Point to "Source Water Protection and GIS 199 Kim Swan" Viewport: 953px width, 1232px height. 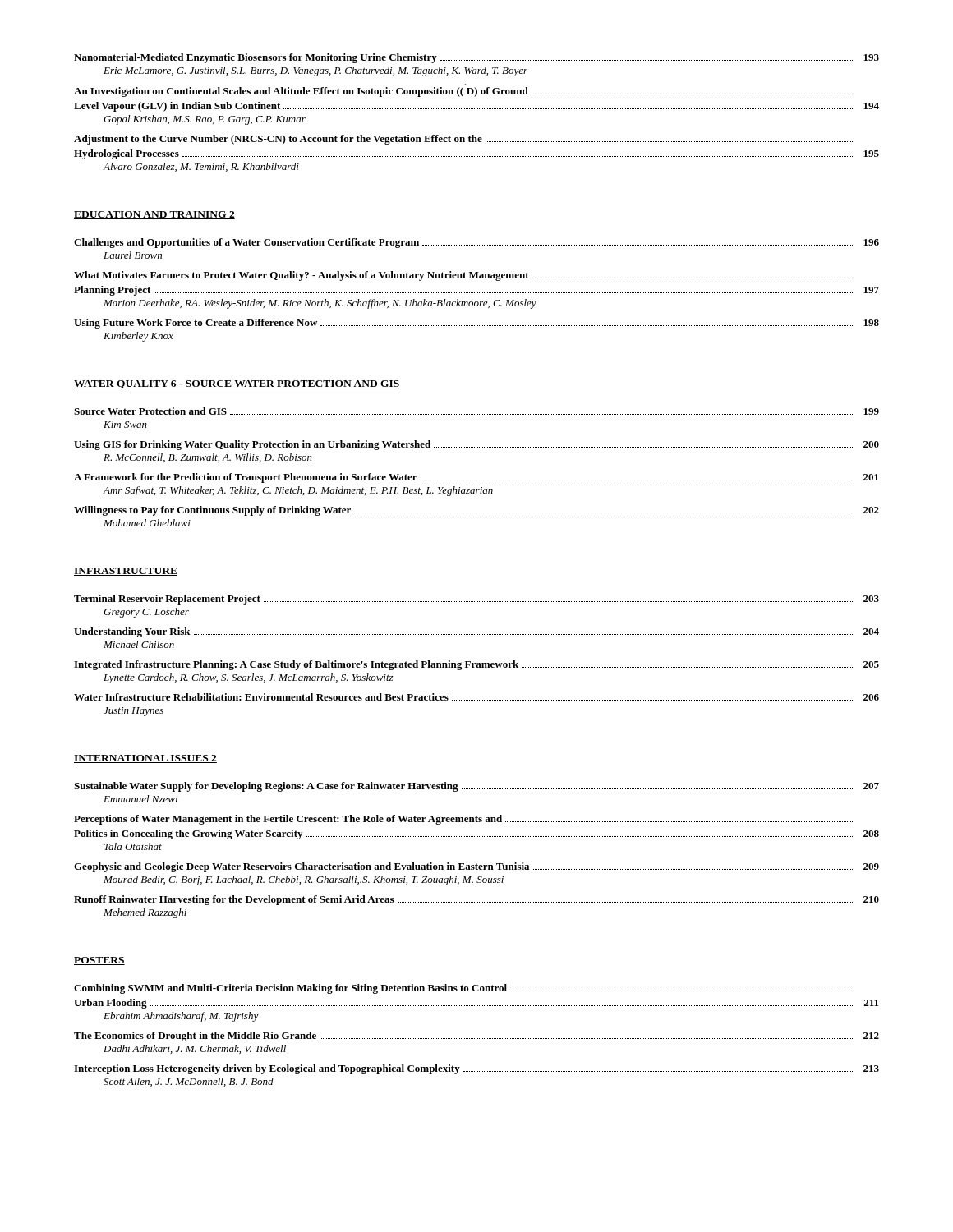point(476,418)
